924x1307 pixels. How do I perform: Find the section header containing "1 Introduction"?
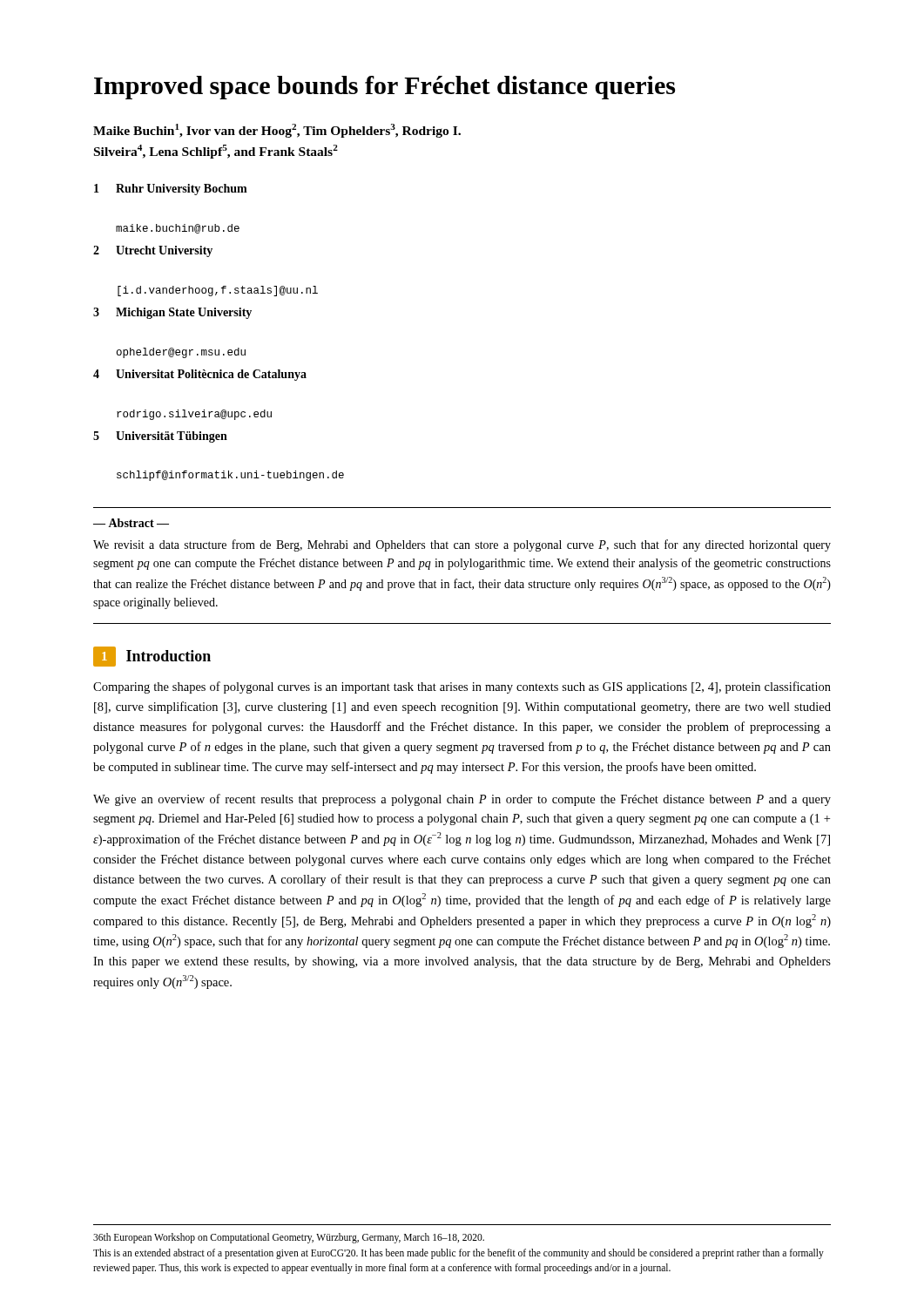[152, 657]
